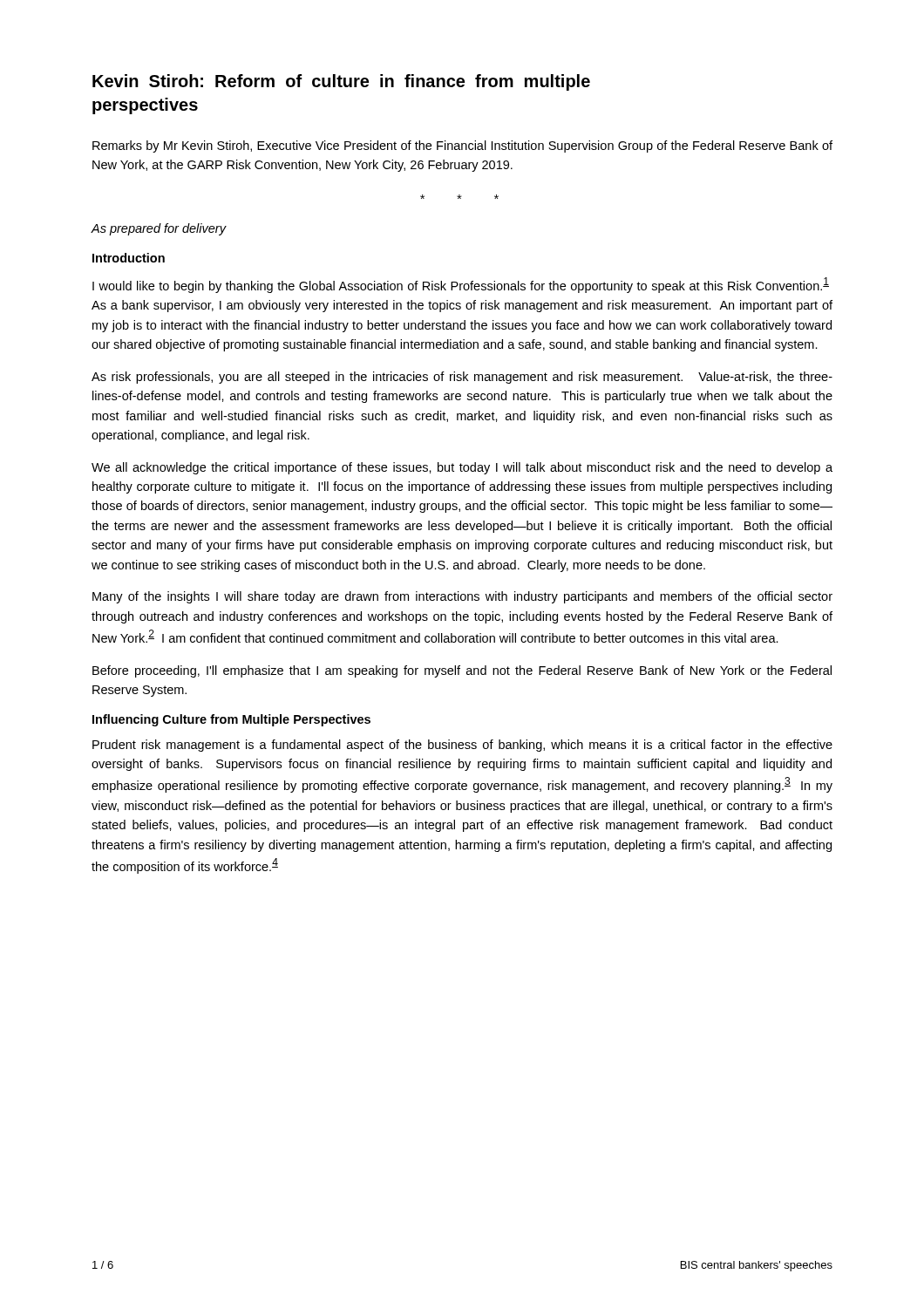The width and height of the screenshot is (924, 1308).
Task: Navigate to the block starting "Many of the"
Action: tap(462, 618)
